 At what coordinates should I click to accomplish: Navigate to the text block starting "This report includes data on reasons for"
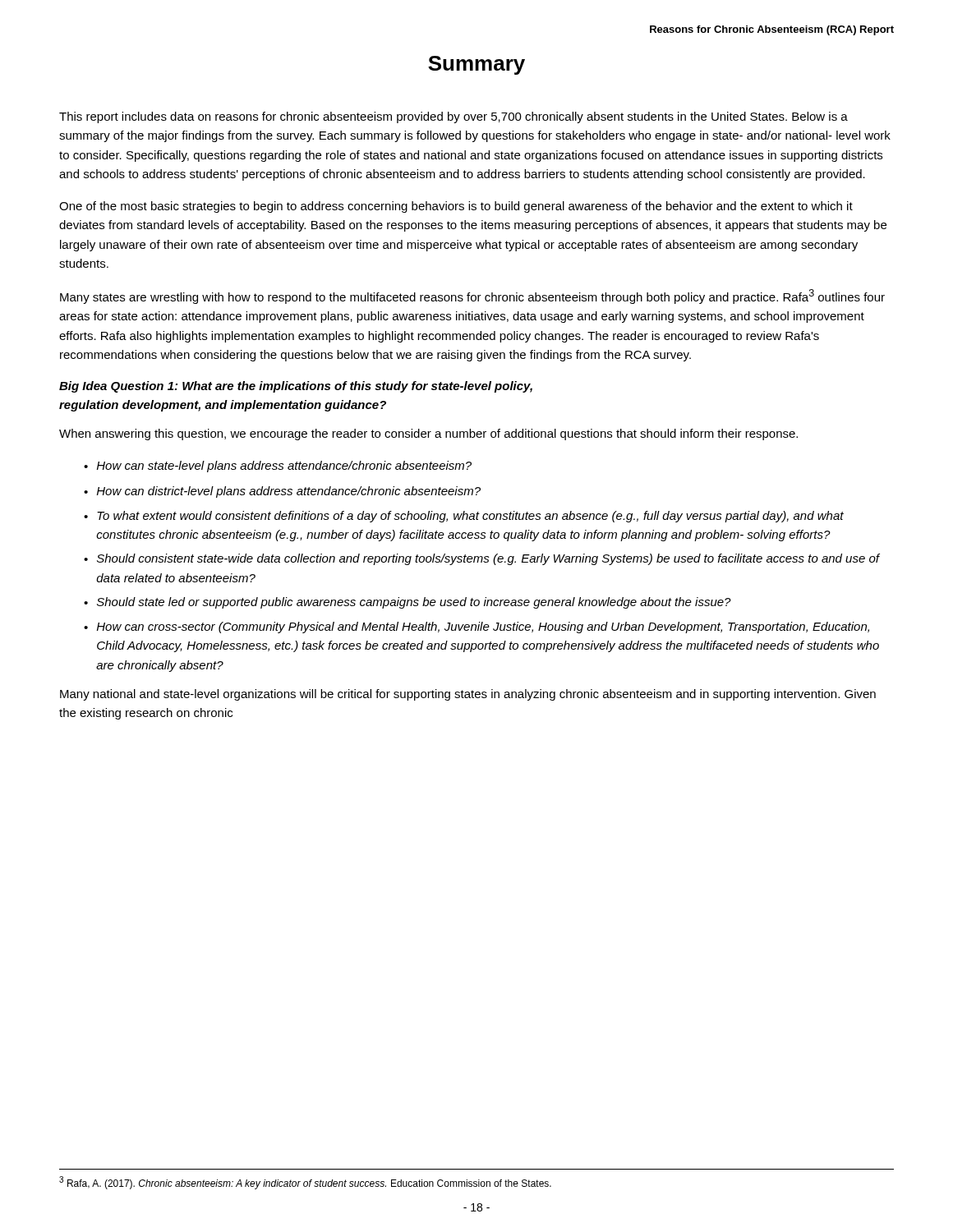pyautogui.click(x=475, y=145)
